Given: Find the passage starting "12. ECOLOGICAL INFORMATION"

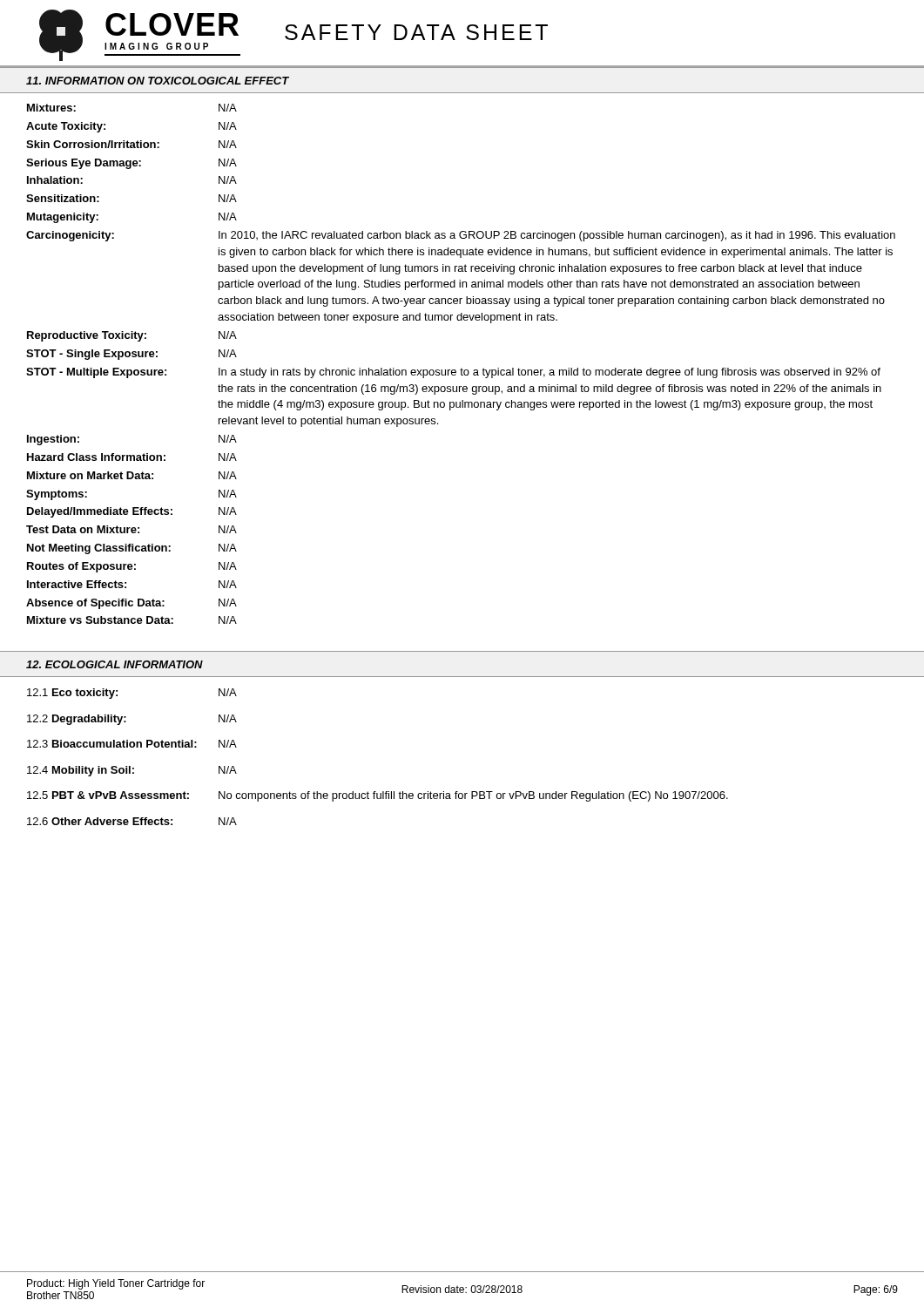Looking at the screenshot, I should 114,664.
